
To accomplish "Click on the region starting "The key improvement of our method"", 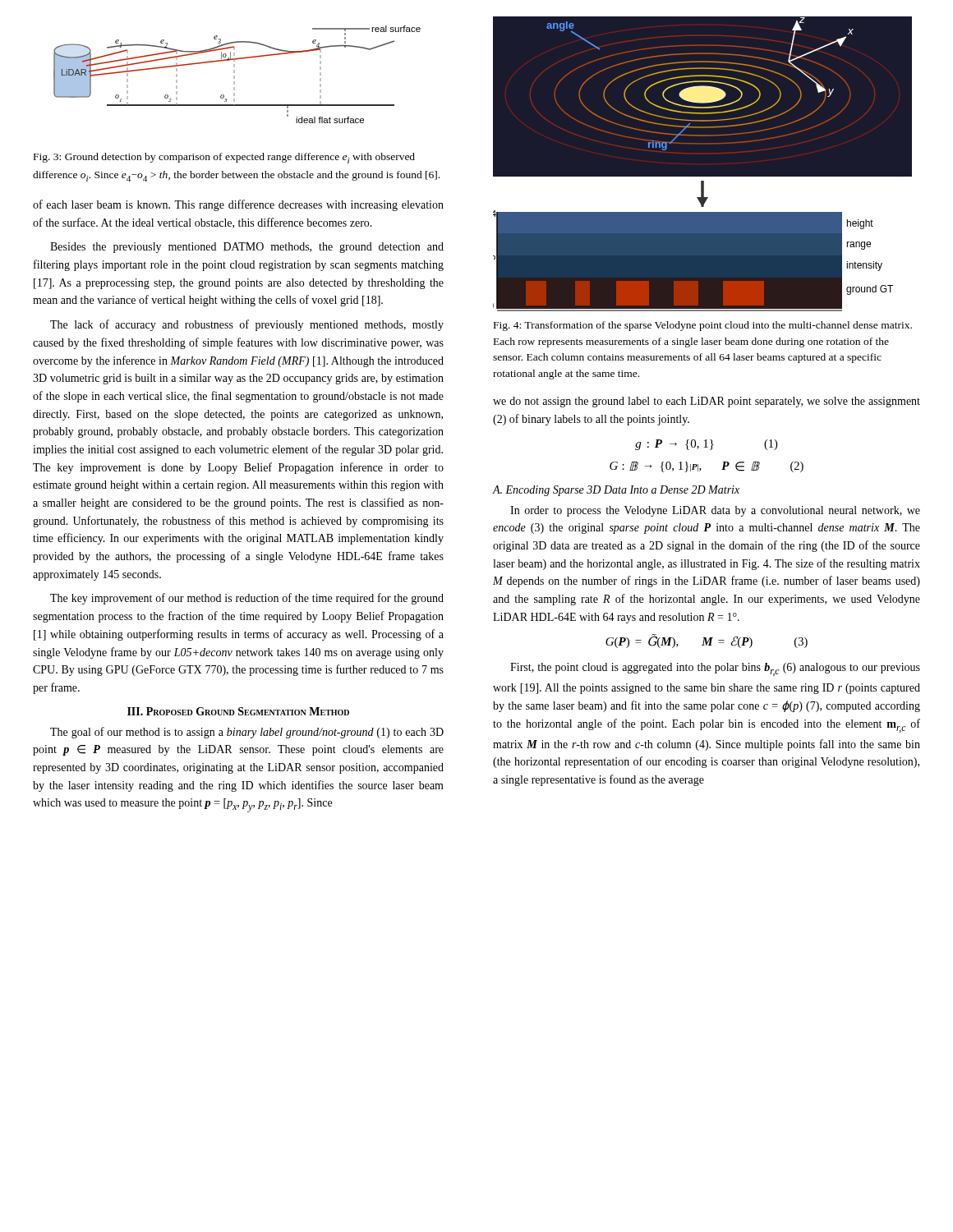I will pyautogui.click(x=238, y=643).
